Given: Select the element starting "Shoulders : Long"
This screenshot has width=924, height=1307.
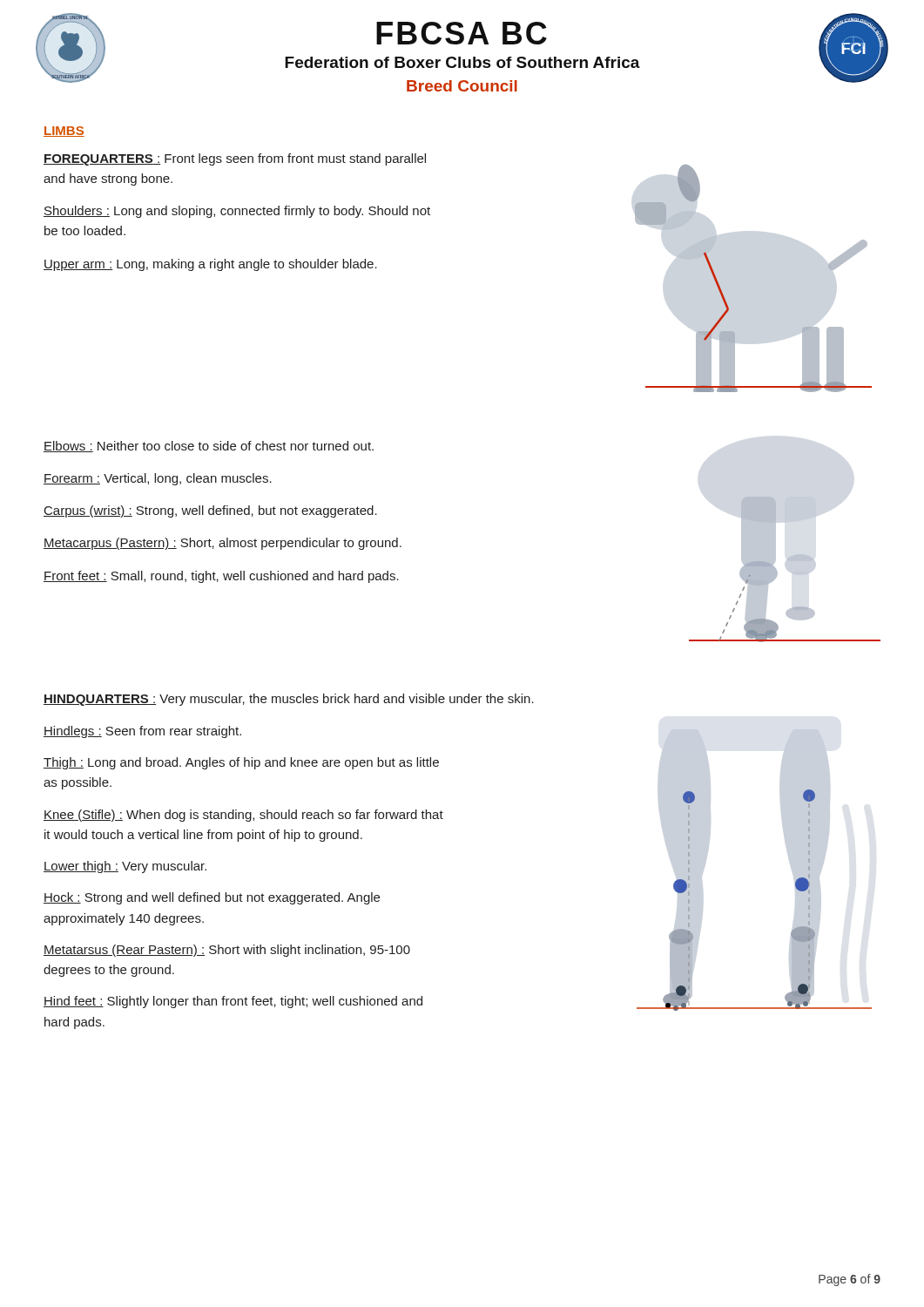Looking at the screenshot, I should tap(237, 221).
